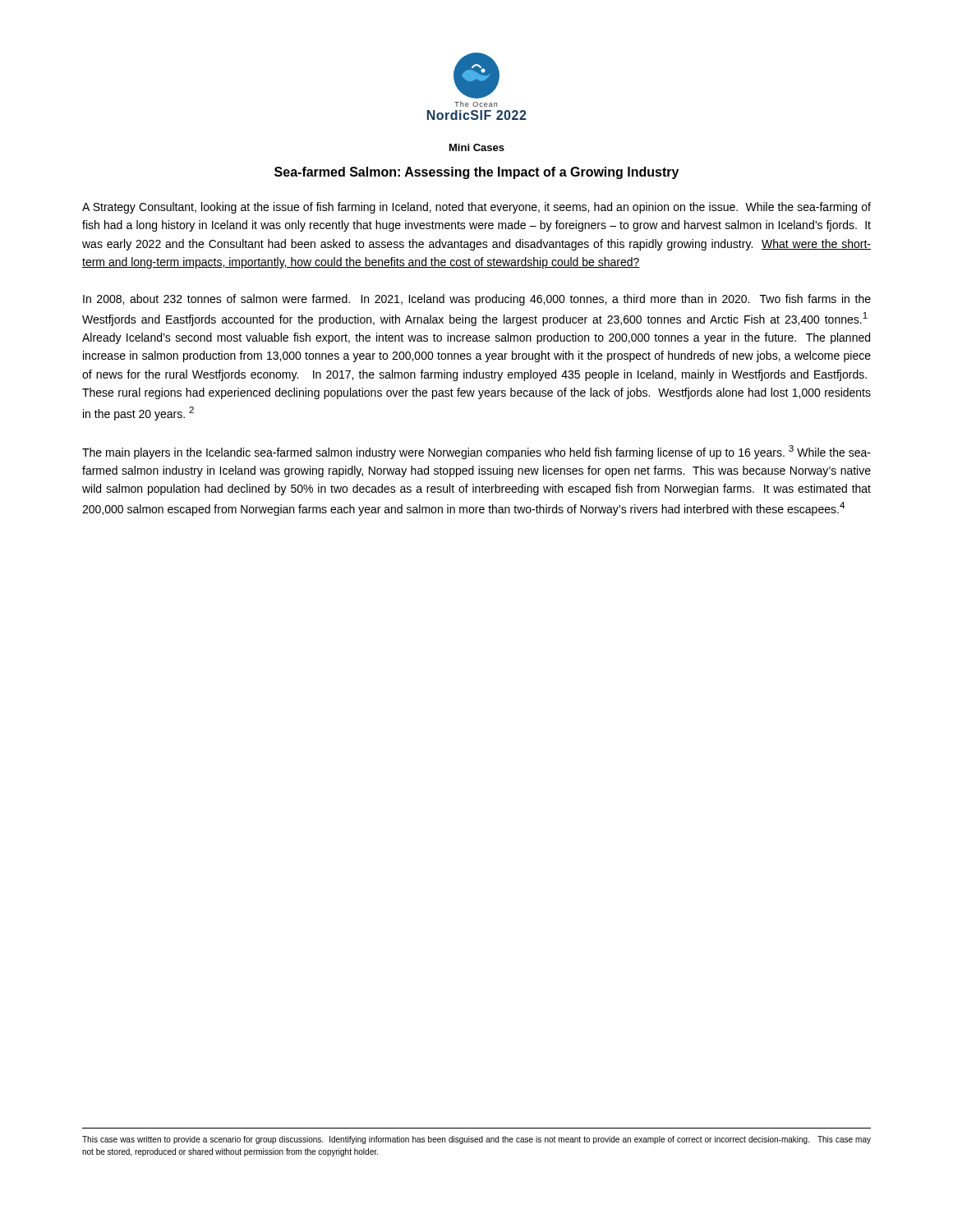Locate the footnote that says "This case was written to"

click(476, 1146)
